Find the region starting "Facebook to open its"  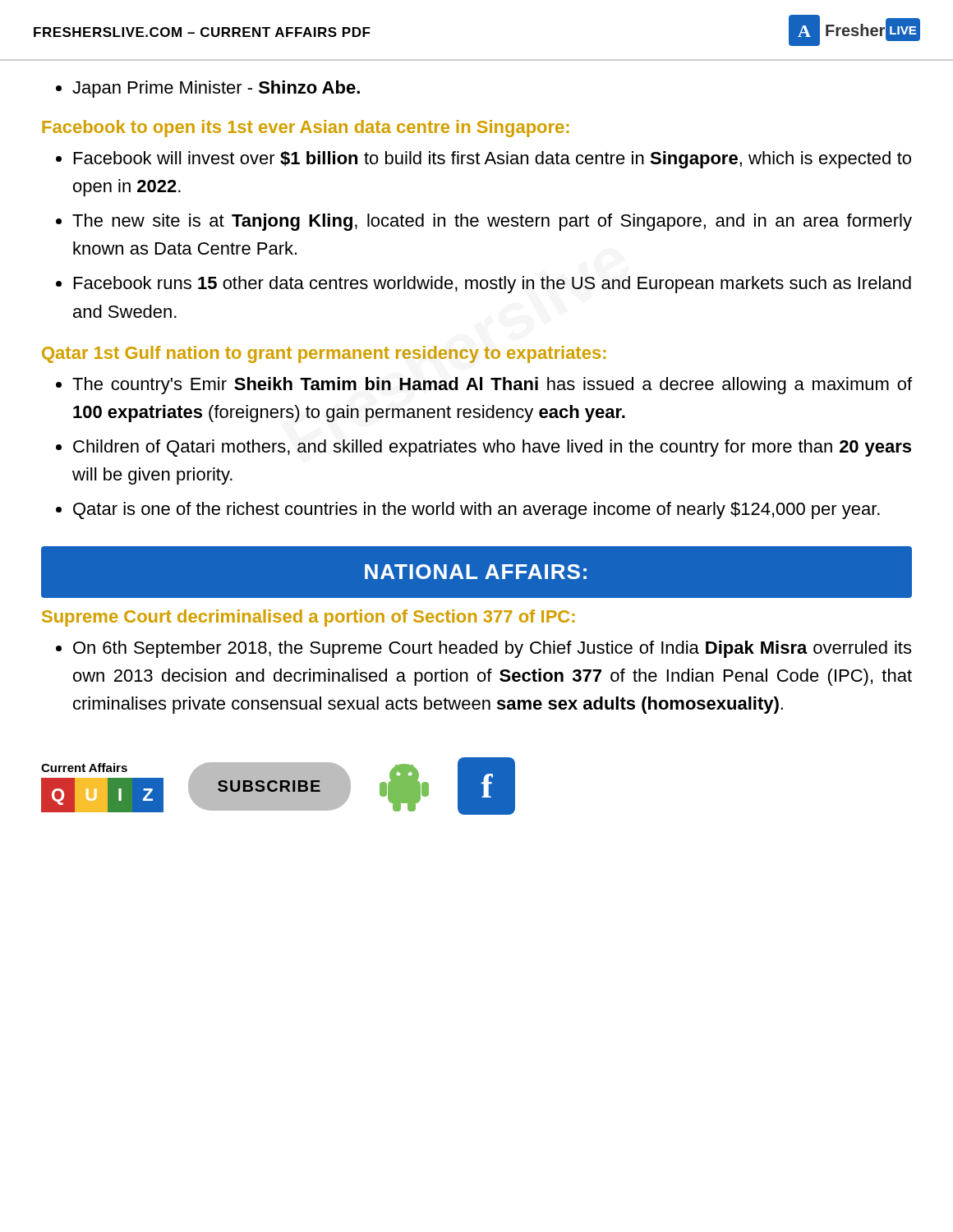[306, 127]
